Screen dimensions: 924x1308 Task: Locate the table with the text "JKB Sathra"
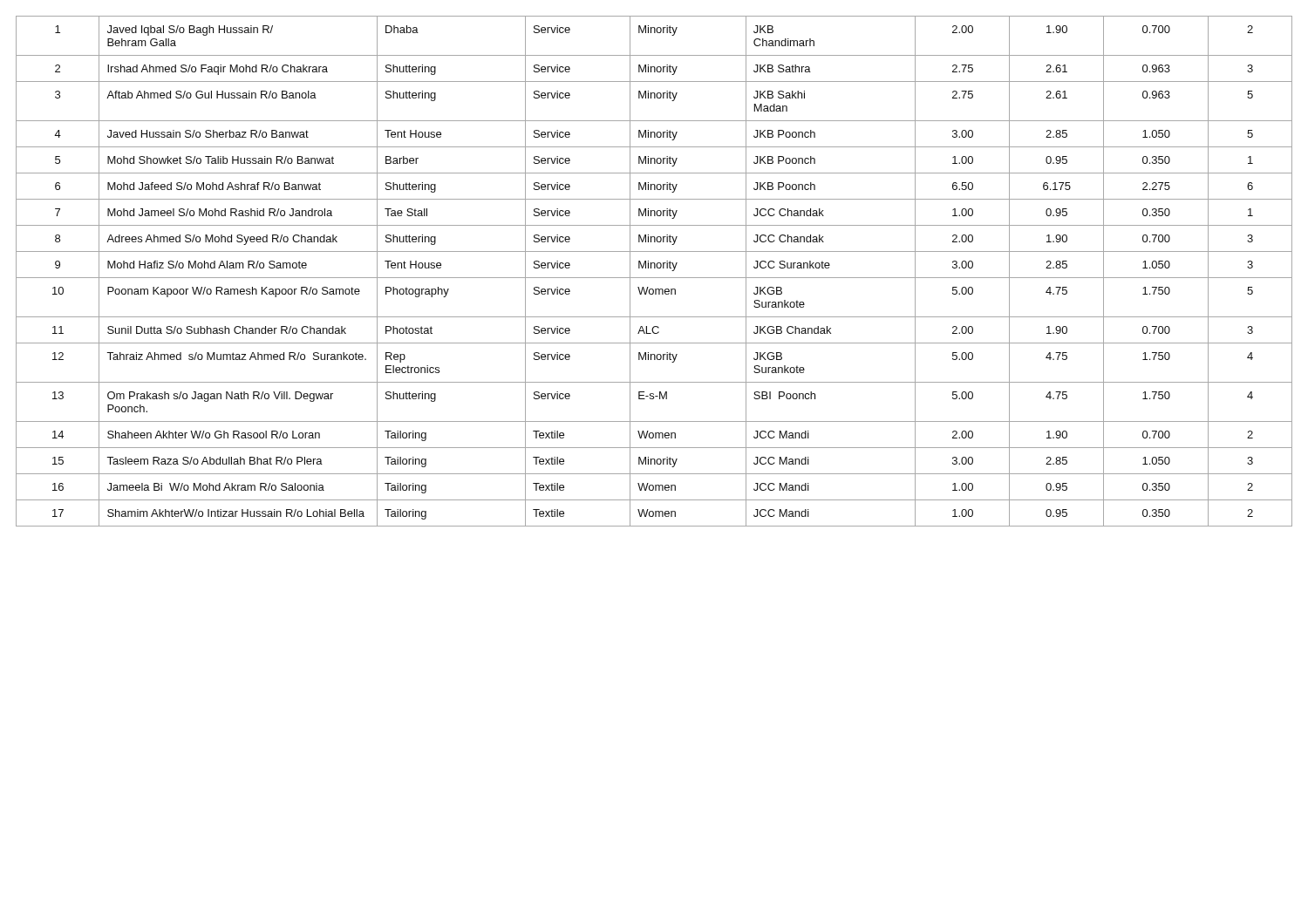coord(654,271)
